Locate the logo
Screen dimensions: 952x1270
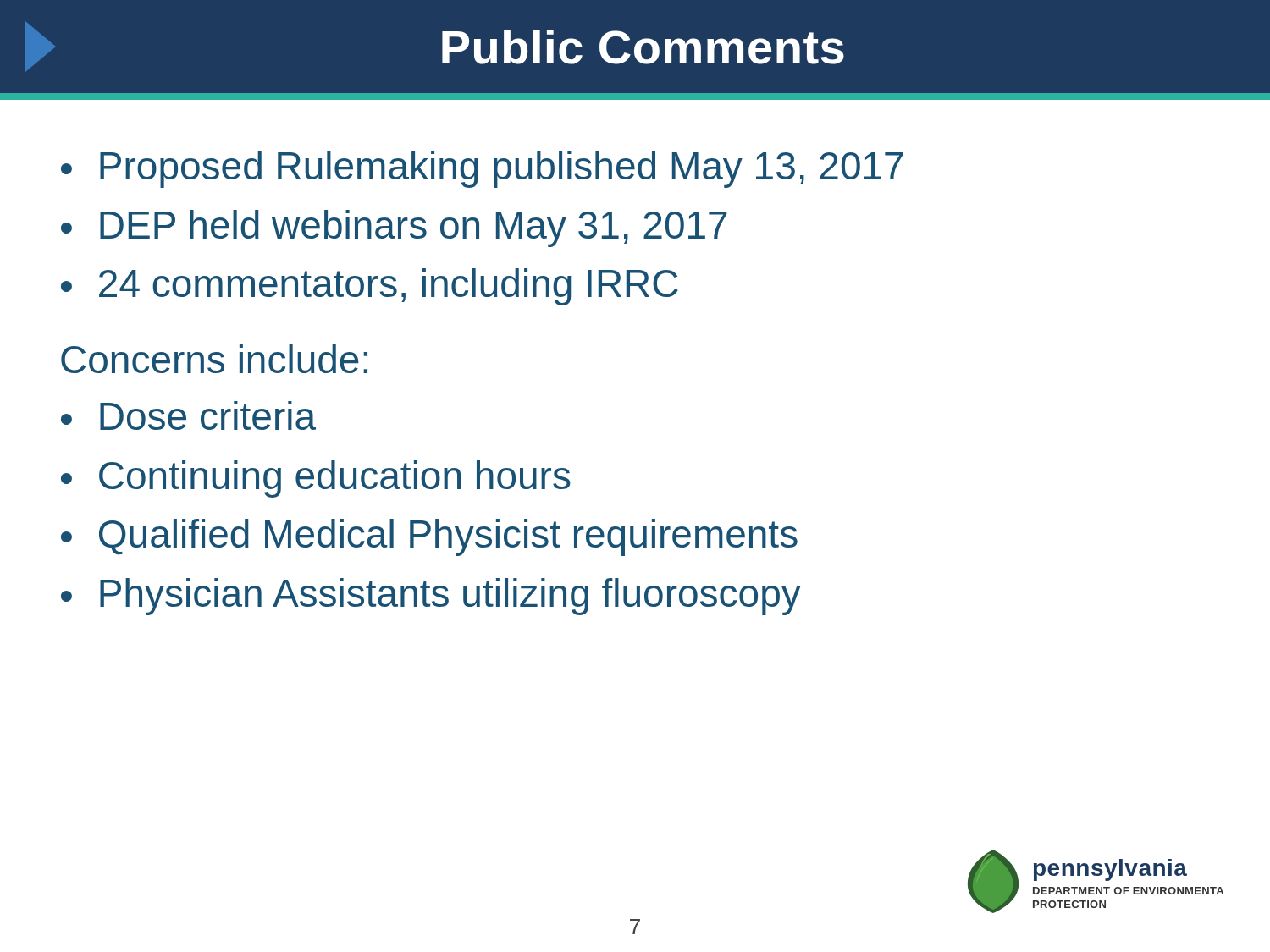click(1092, 882)
